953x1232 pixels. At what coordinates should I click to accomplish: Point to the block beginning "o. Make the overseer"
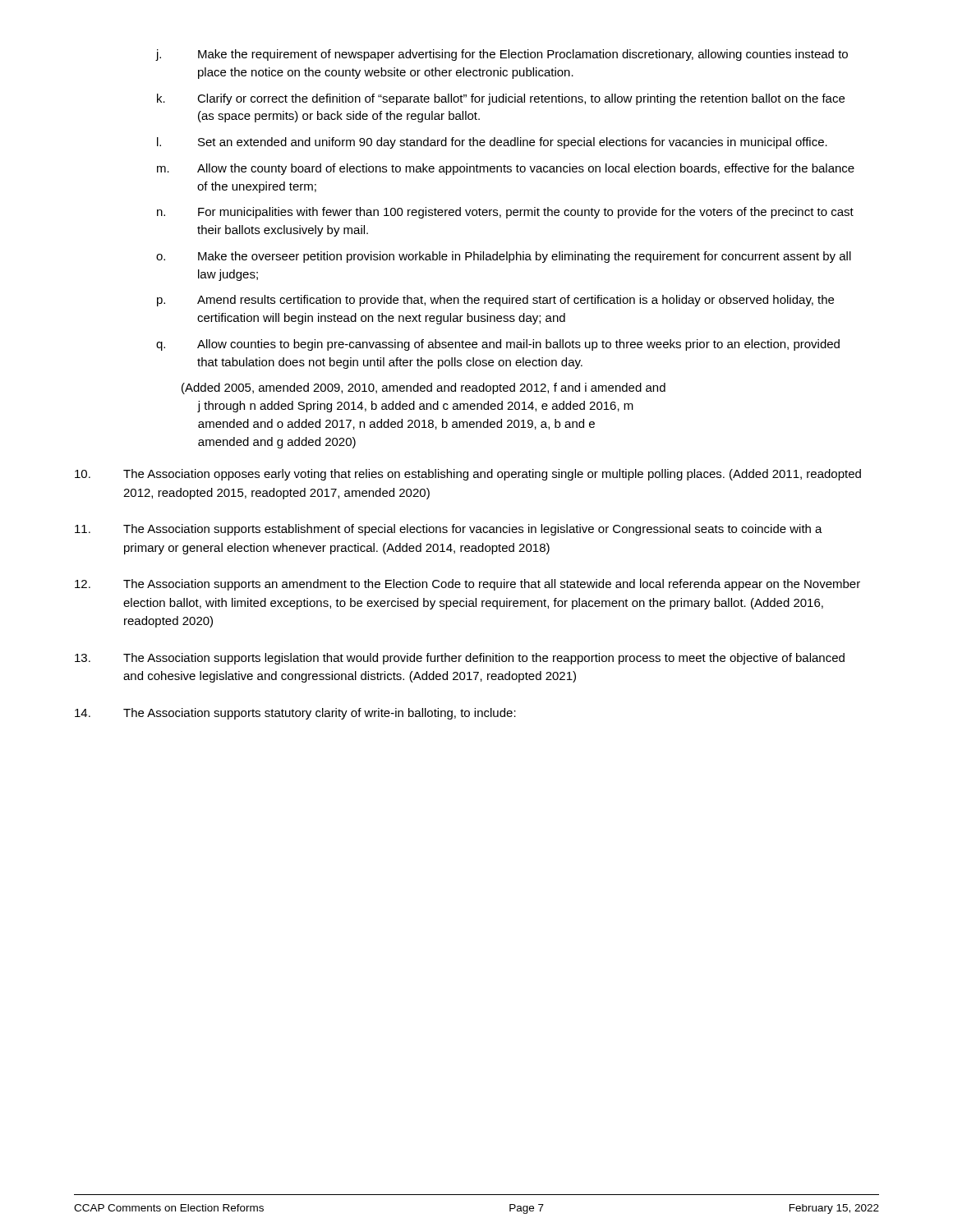click(x=509, y=265)
